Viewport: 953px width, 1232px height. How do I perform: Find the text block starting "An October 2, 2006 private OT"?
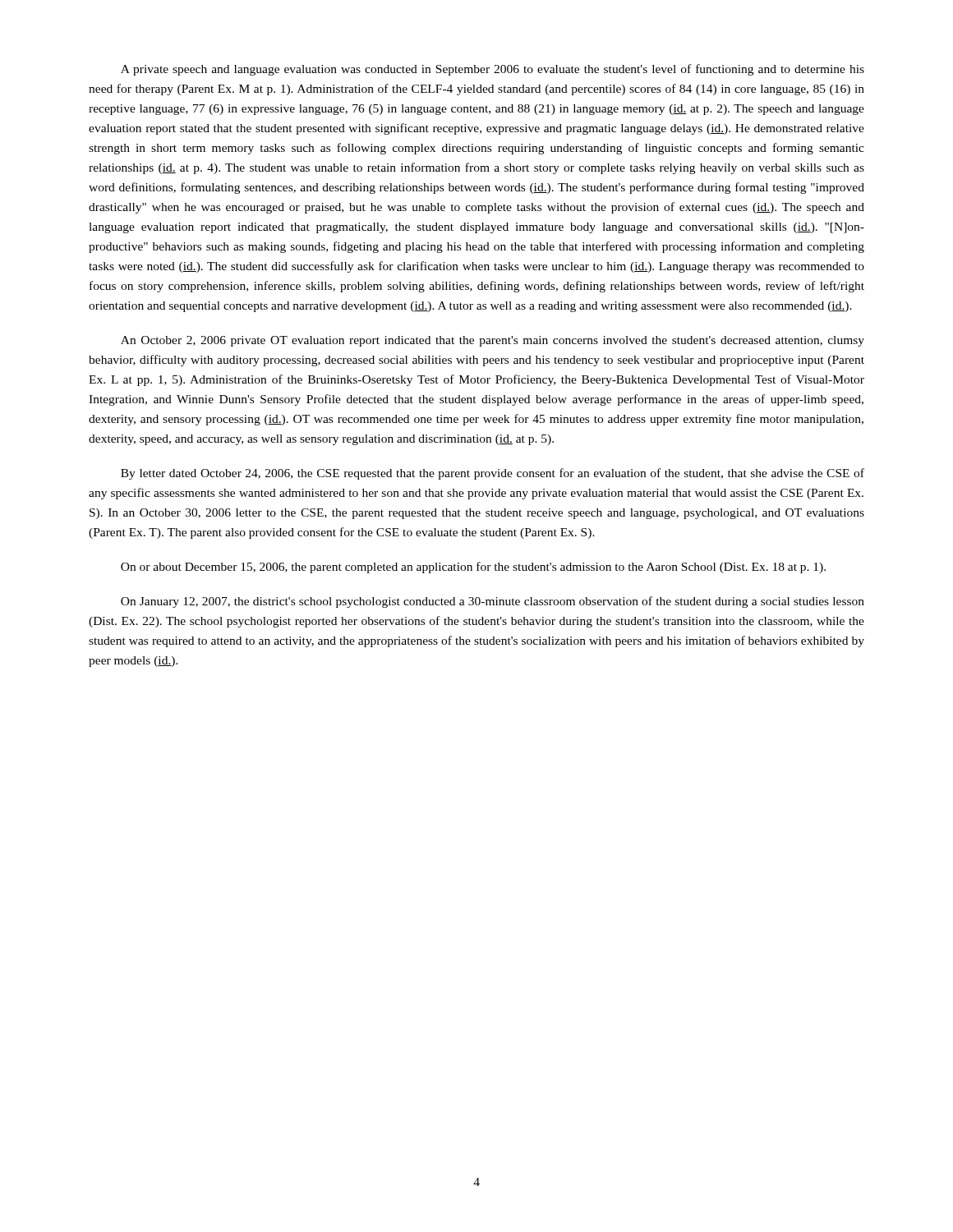[476, 389]
